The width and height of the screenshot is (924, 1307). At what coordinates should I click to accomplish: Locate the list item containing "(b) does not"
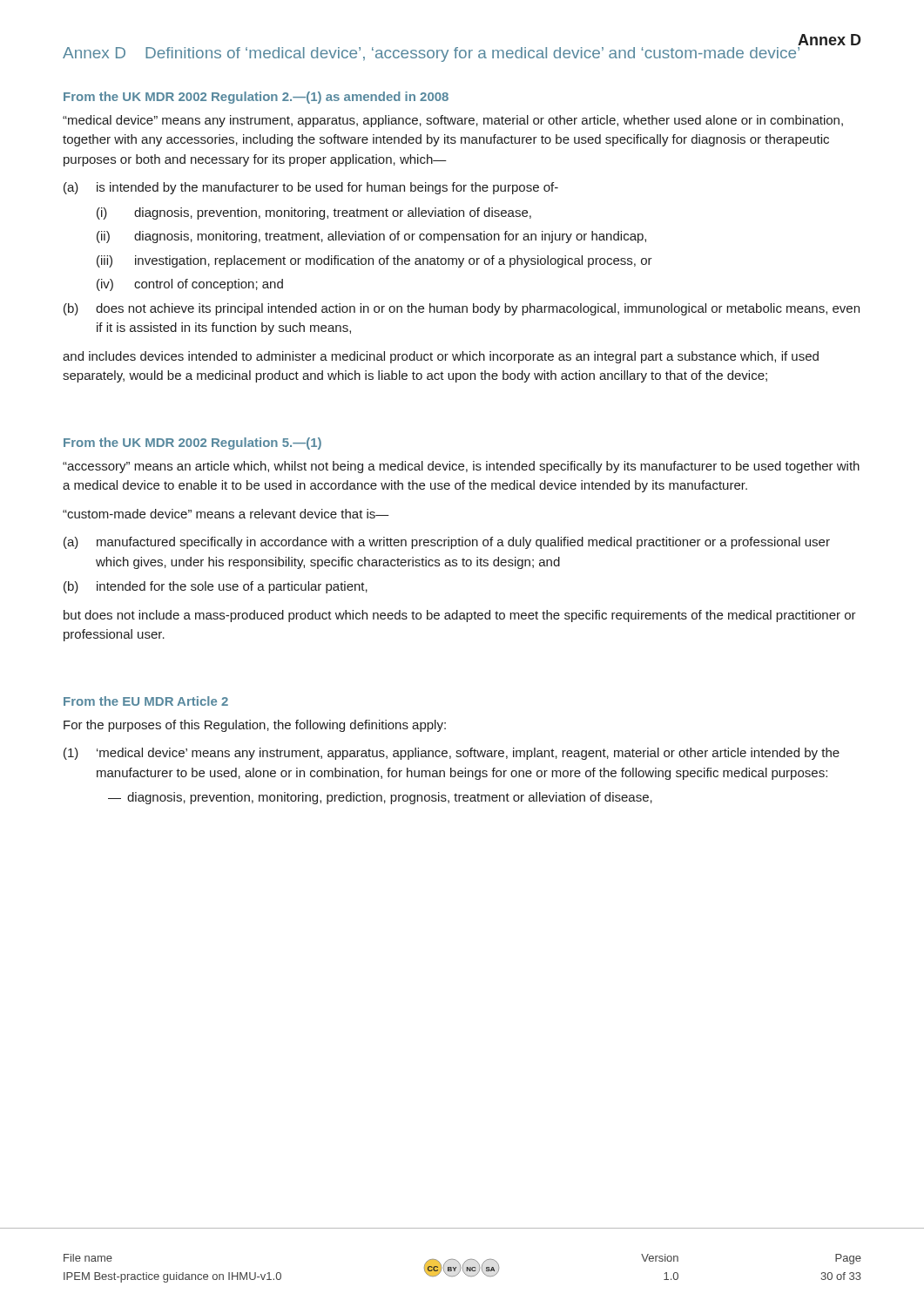pos(462,318)
